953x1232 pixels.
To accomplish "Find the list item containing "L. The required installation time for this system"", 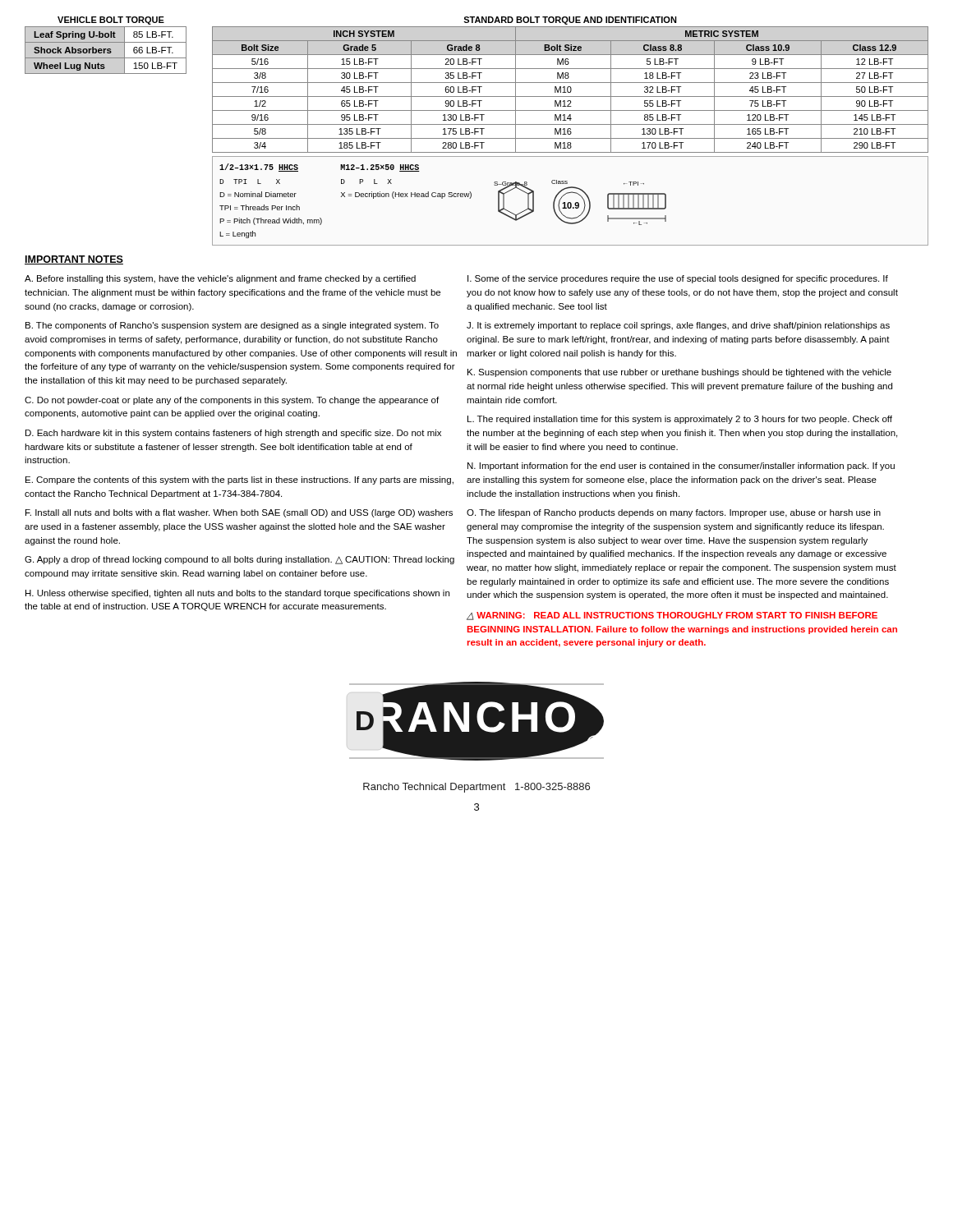I will tap(682, 433).
